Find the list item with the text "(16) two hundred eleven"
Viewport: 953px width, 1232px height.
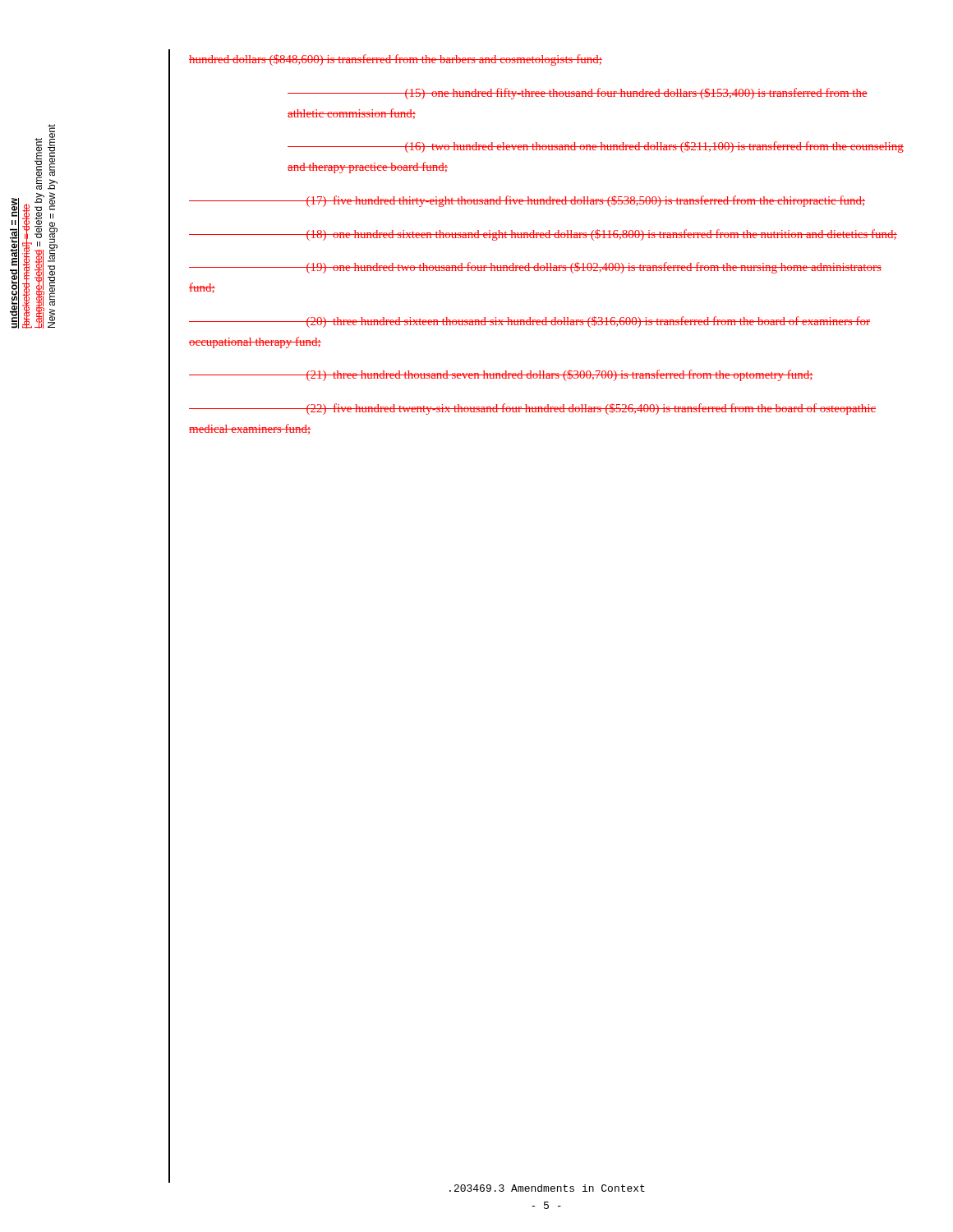point(546,157)
